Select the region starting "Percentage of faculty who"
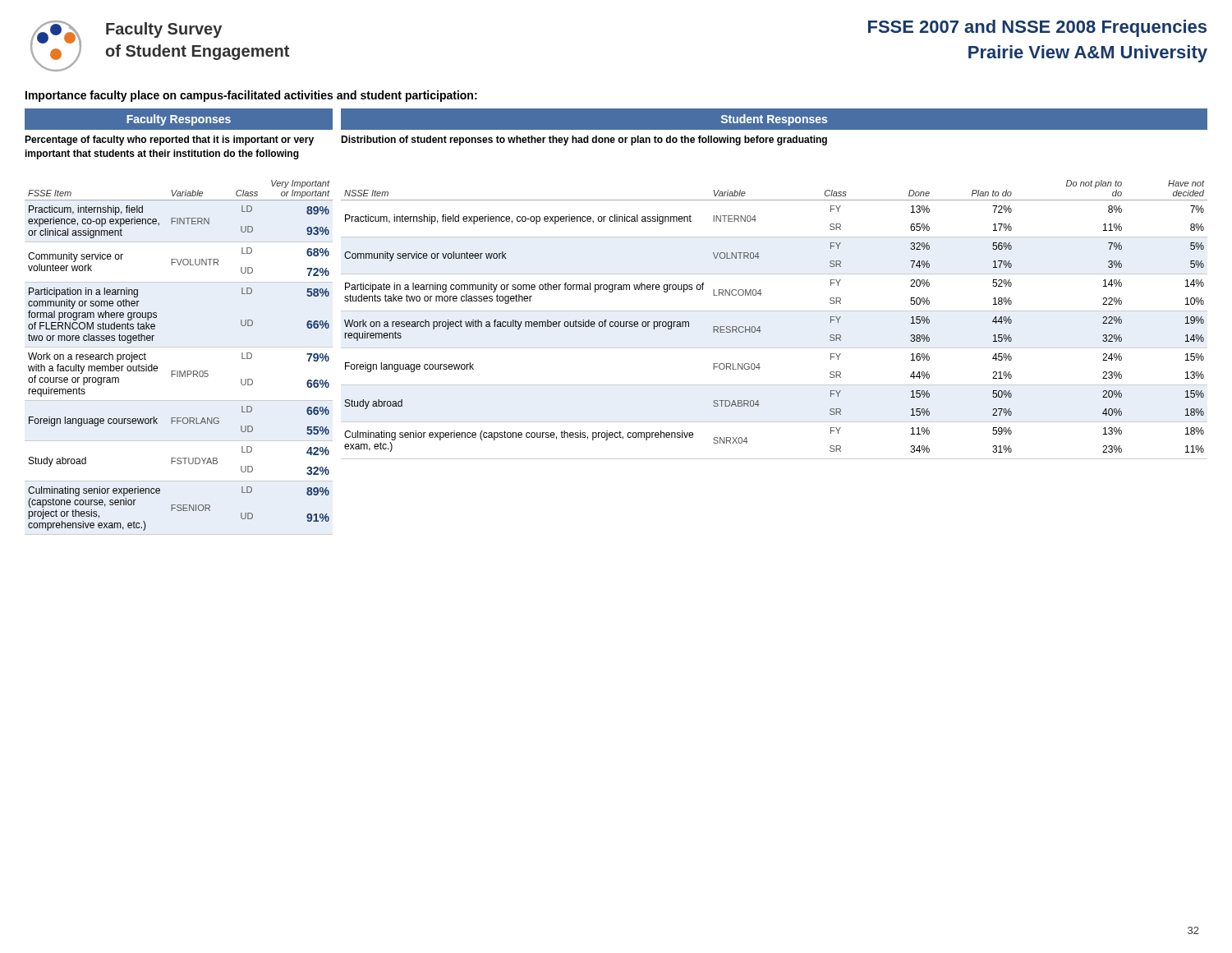The height and width of the screenshot is (953, 1232). pos(169,147)
